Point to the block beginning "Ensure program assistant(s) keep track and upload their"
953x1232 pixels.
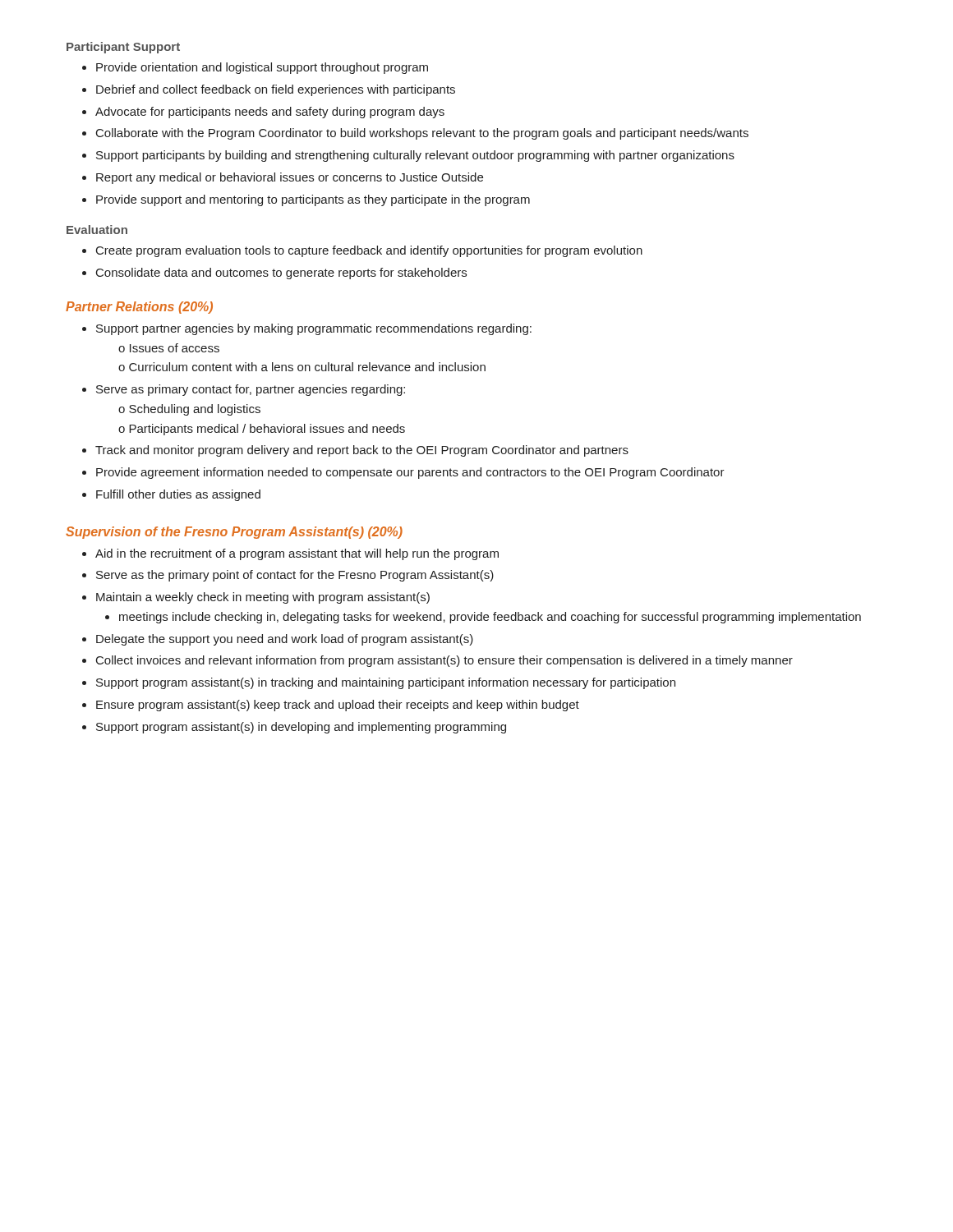point(491,704)
